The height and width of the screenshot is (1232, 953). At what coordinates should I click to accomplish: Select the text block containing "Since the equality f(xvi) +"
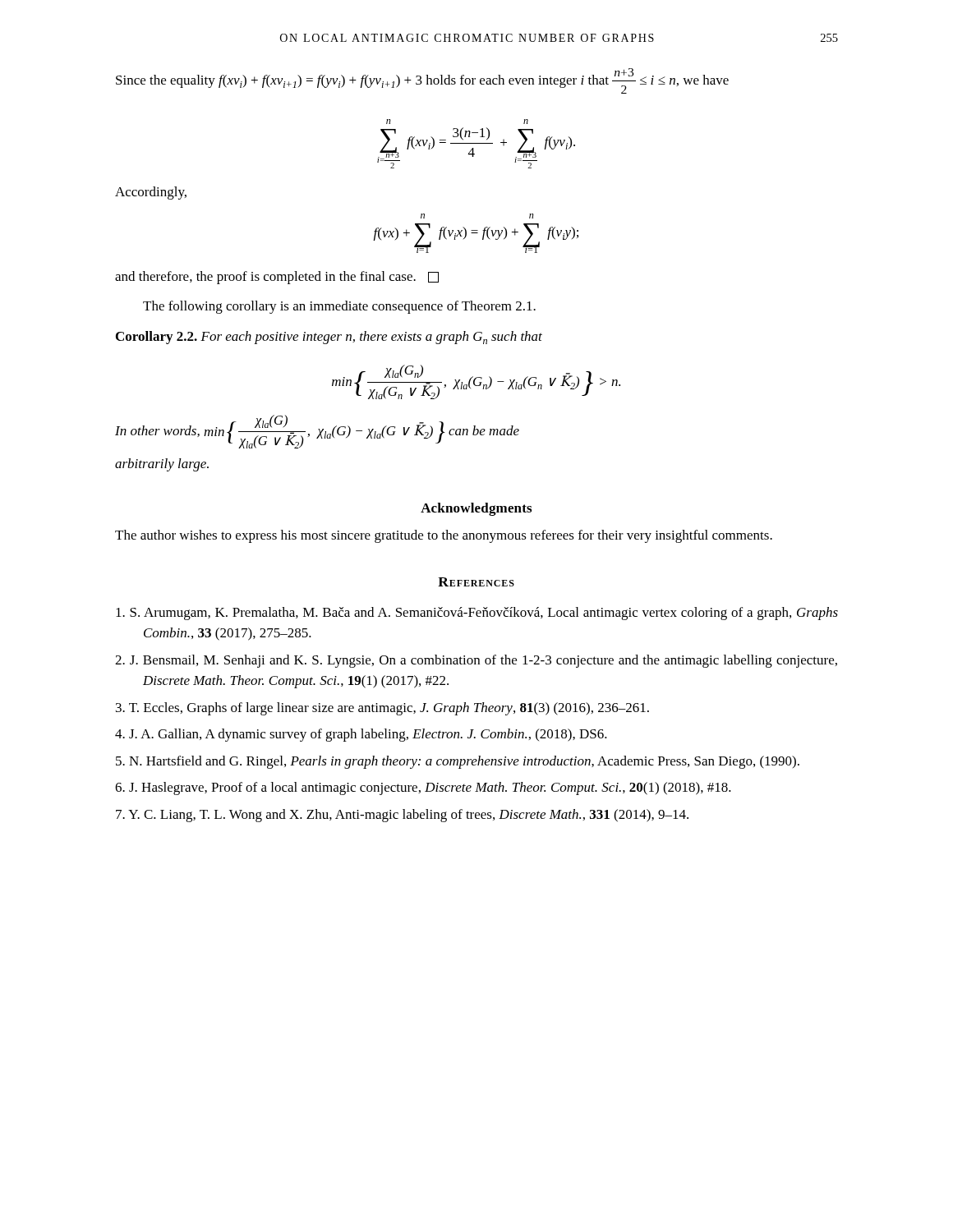(476, 81)
